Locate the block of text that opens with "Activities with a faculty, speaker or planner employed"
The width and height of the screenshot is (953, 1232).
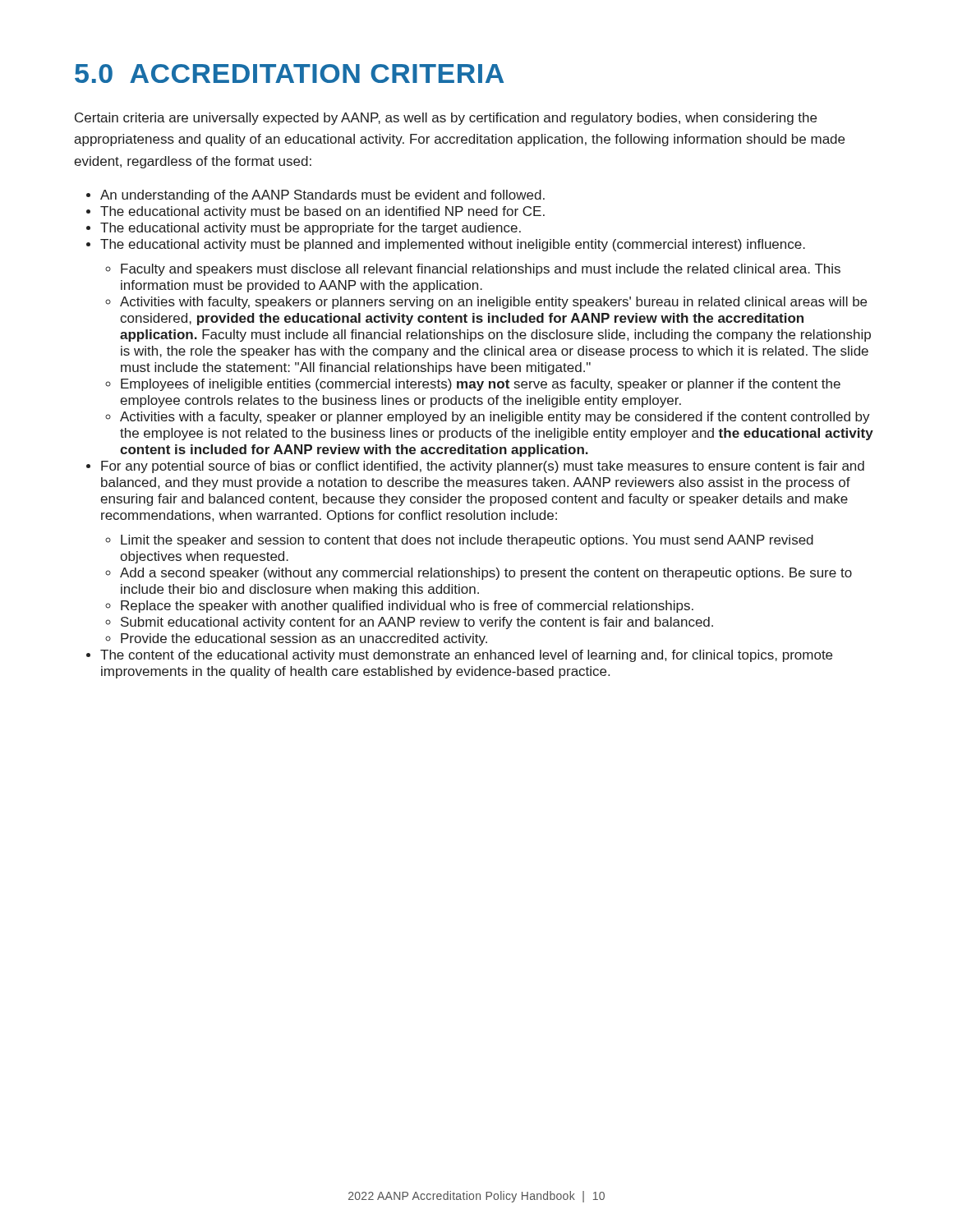pyautogui.click(x=500, y=434)
